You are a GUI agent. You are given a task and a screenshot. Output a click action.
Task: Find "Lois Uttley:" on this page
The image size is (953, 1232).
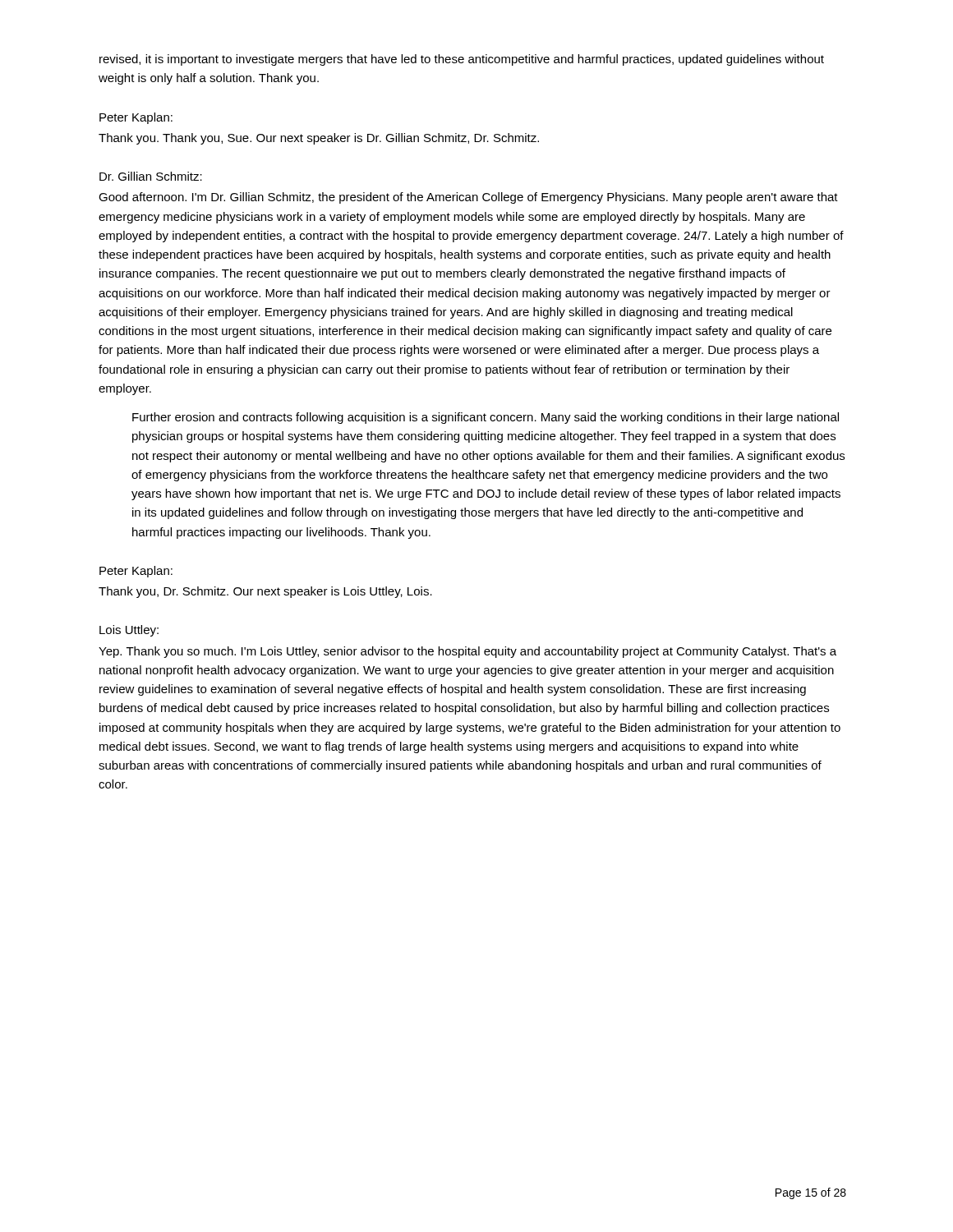pyautogui.click(x=129, y=631)
